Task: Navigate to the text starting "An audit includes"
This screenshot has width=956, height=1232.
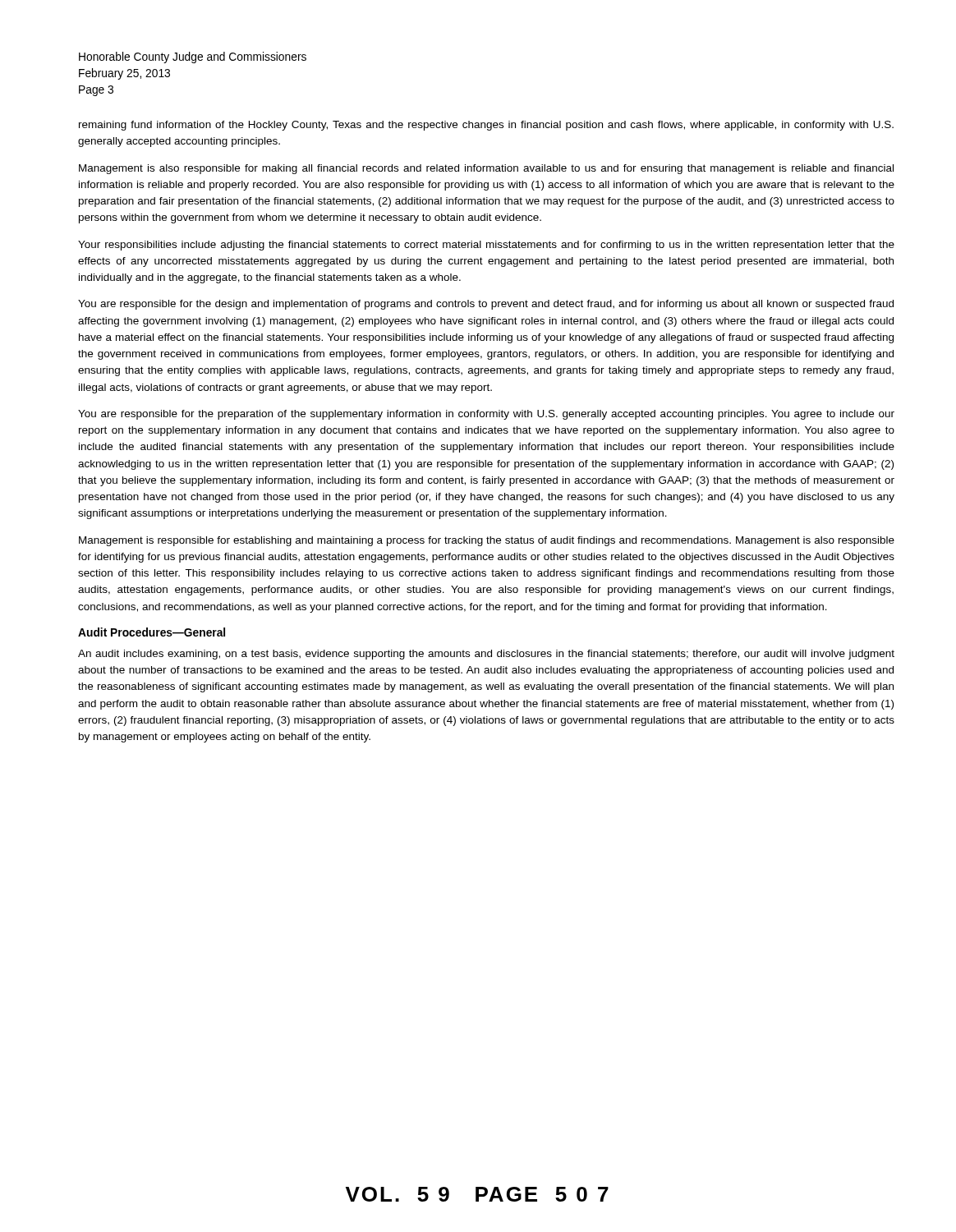Action: click(x=486, y=695)
